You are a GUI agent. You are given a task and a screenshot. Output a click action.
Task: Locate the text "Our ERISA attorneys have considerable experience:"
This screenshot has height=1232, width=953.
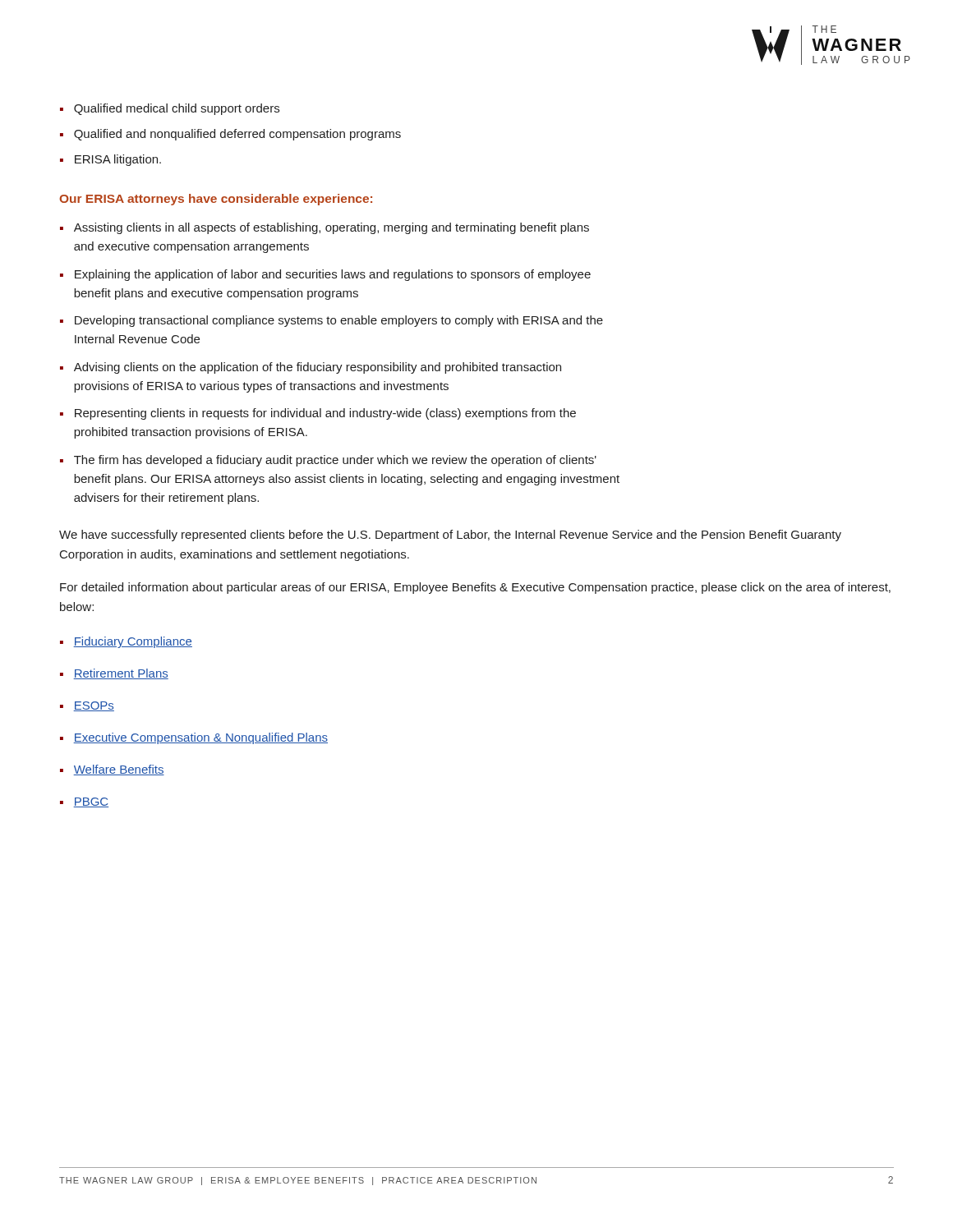[x=216, y=198]
